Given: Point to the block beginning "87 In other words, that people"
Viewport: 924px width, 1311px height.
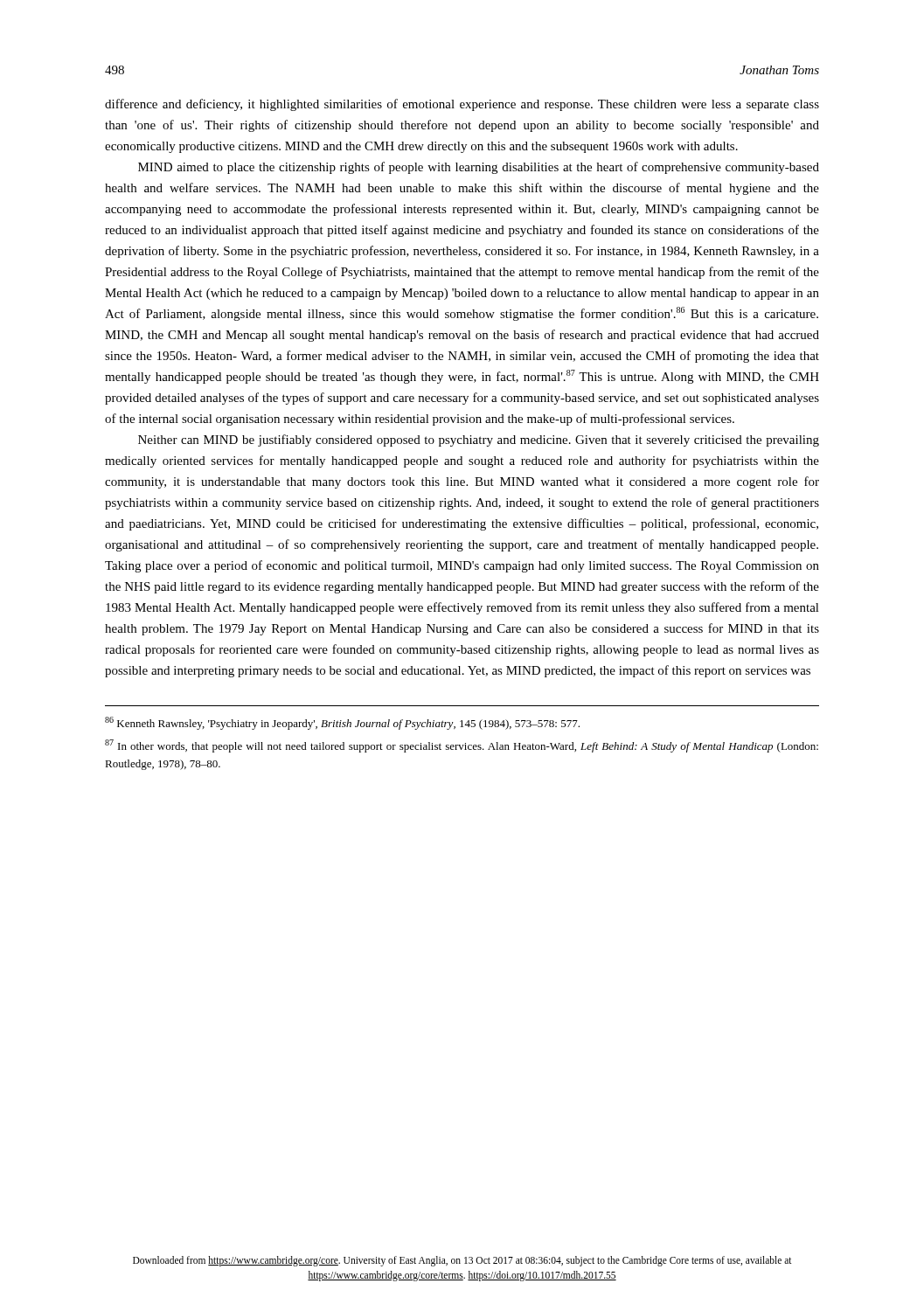Looking at the screenshot, I should point(462,754).
